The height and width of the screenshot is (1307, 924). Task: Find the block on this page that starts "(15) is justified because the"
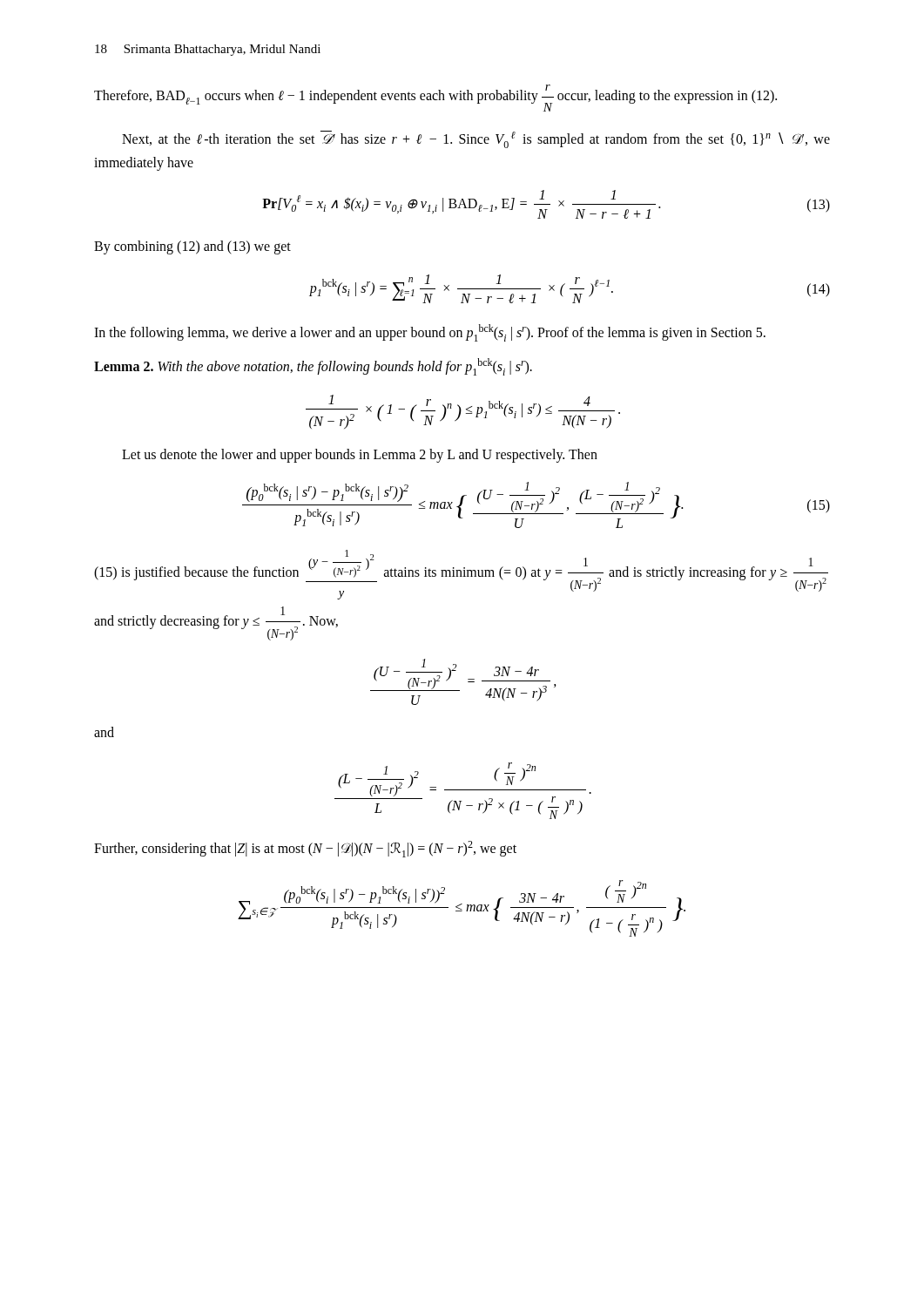(x=461, y=594)
